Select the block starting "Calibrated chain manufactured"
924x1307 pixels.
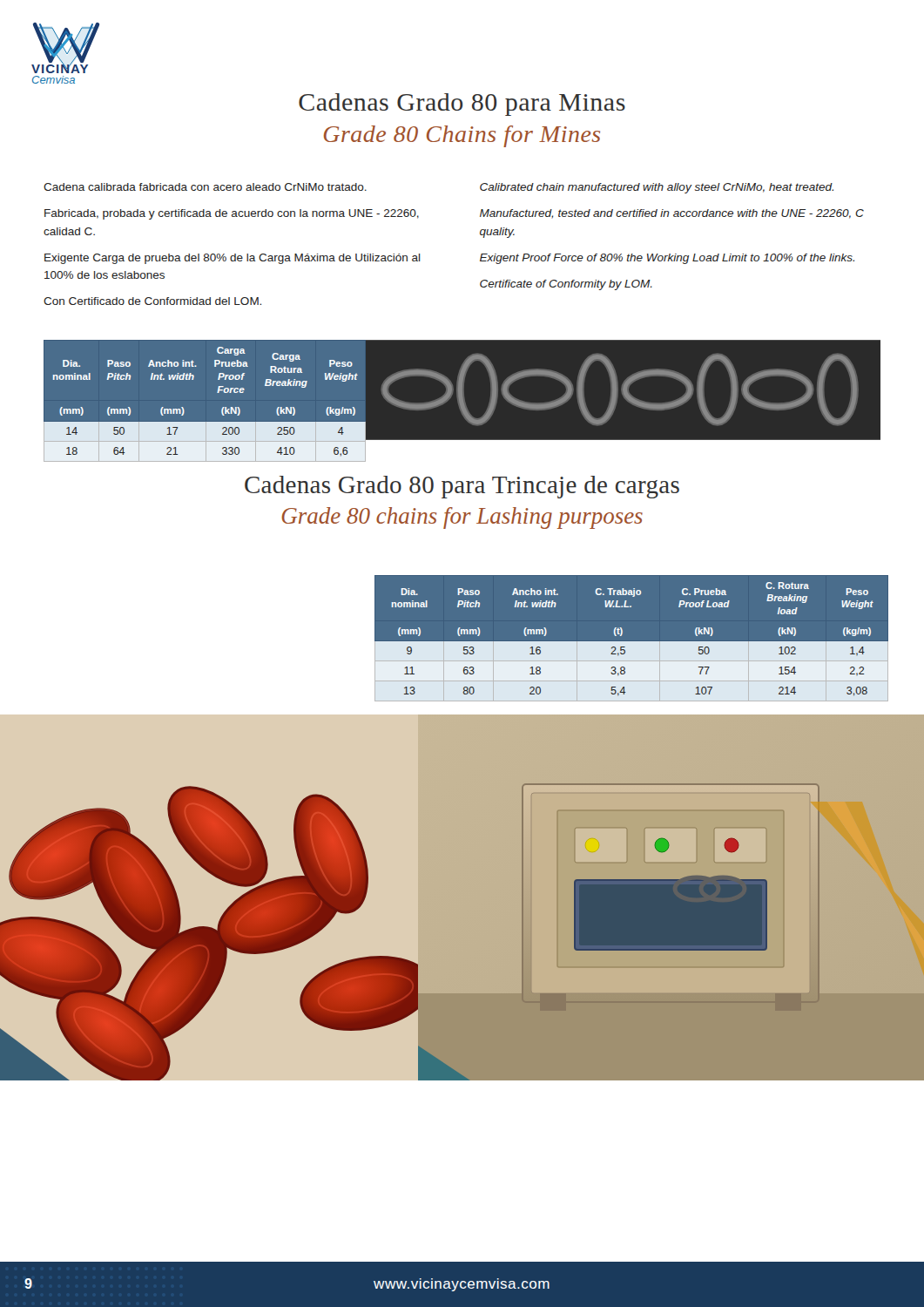(x=657, y=188)
